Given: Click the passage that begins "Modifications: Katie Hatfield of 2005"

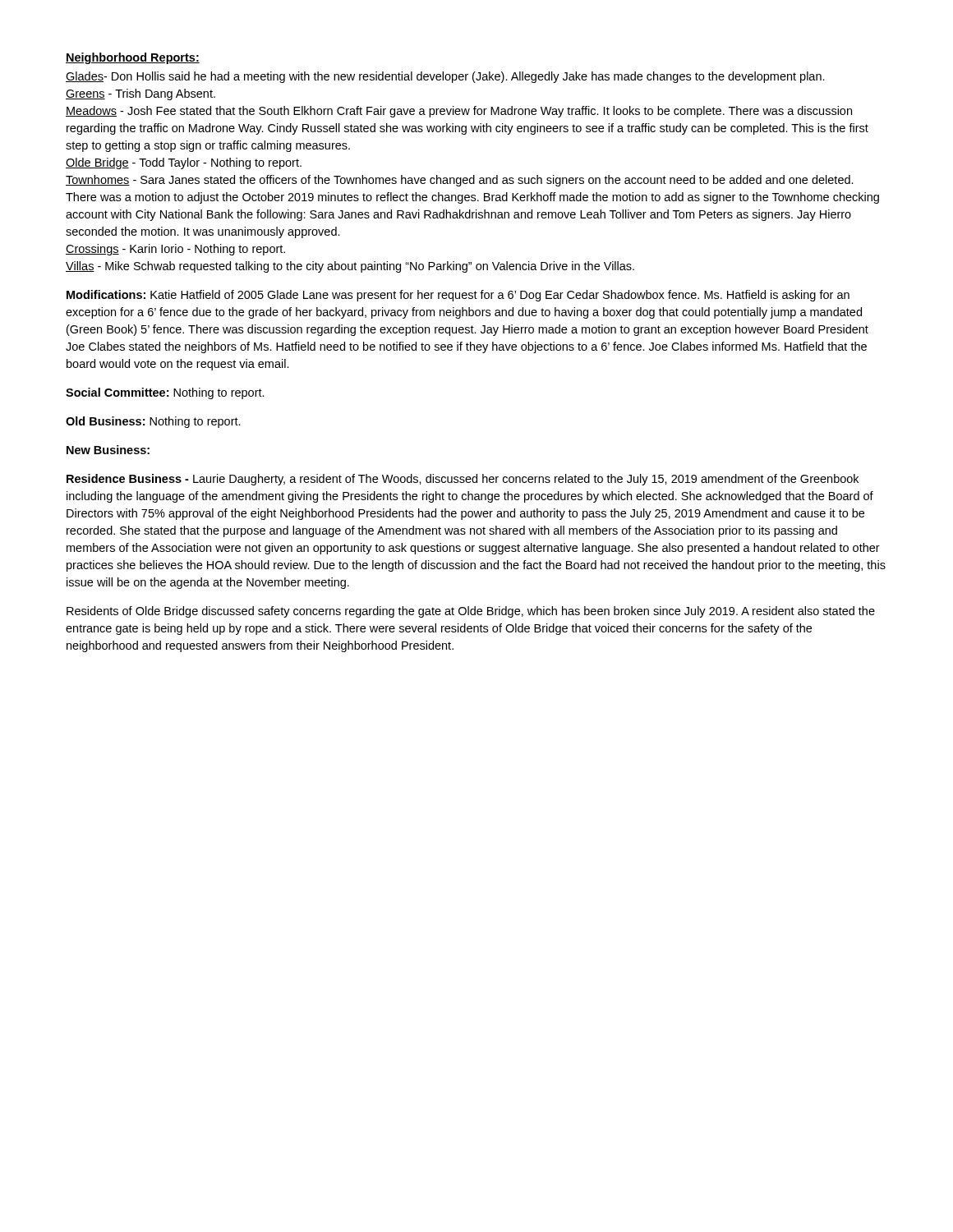Looking at the screenshot, I should [476, 330].
